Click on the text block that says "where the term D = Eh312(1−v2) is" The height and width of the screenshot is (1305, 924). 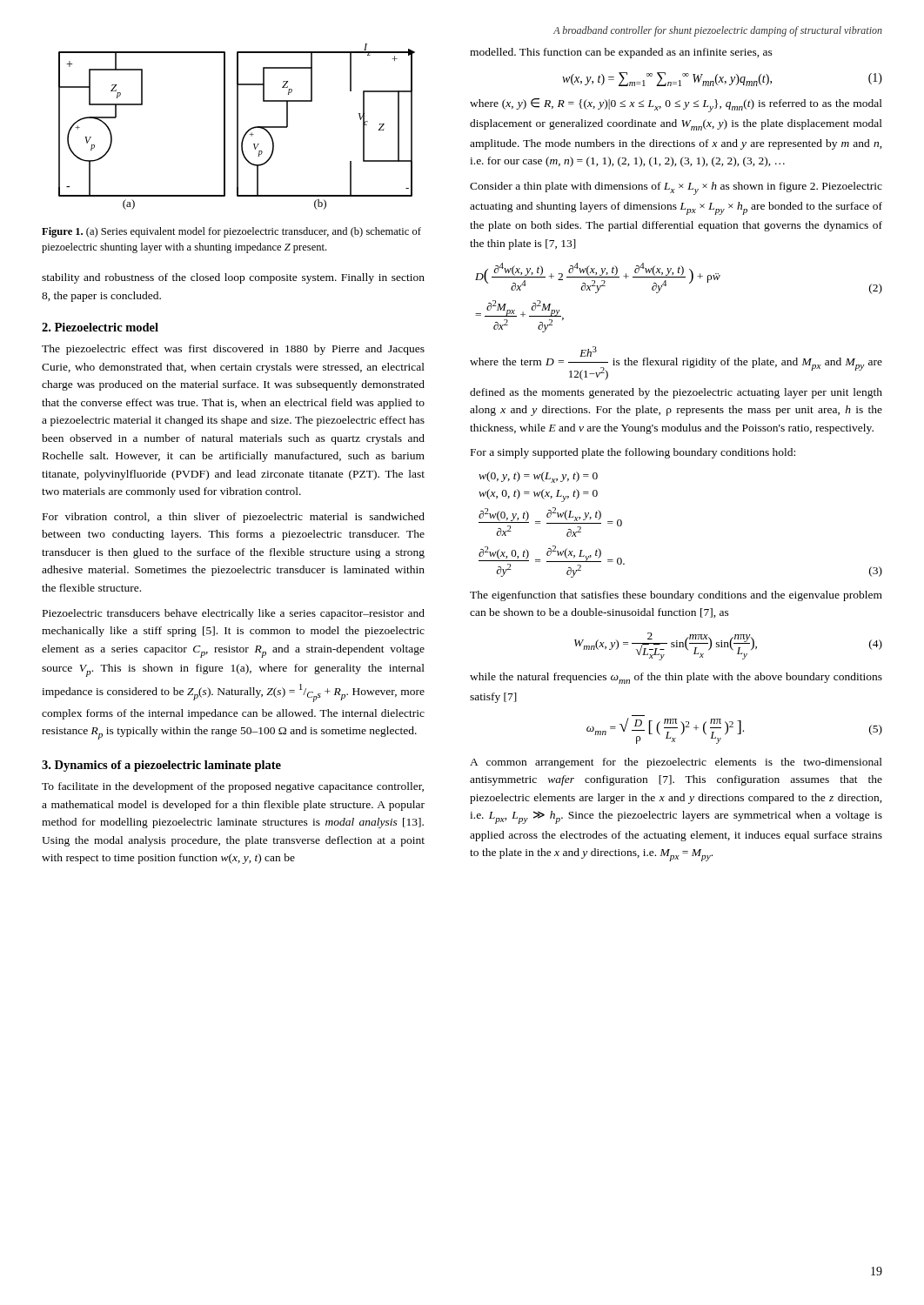click(676, 388)
